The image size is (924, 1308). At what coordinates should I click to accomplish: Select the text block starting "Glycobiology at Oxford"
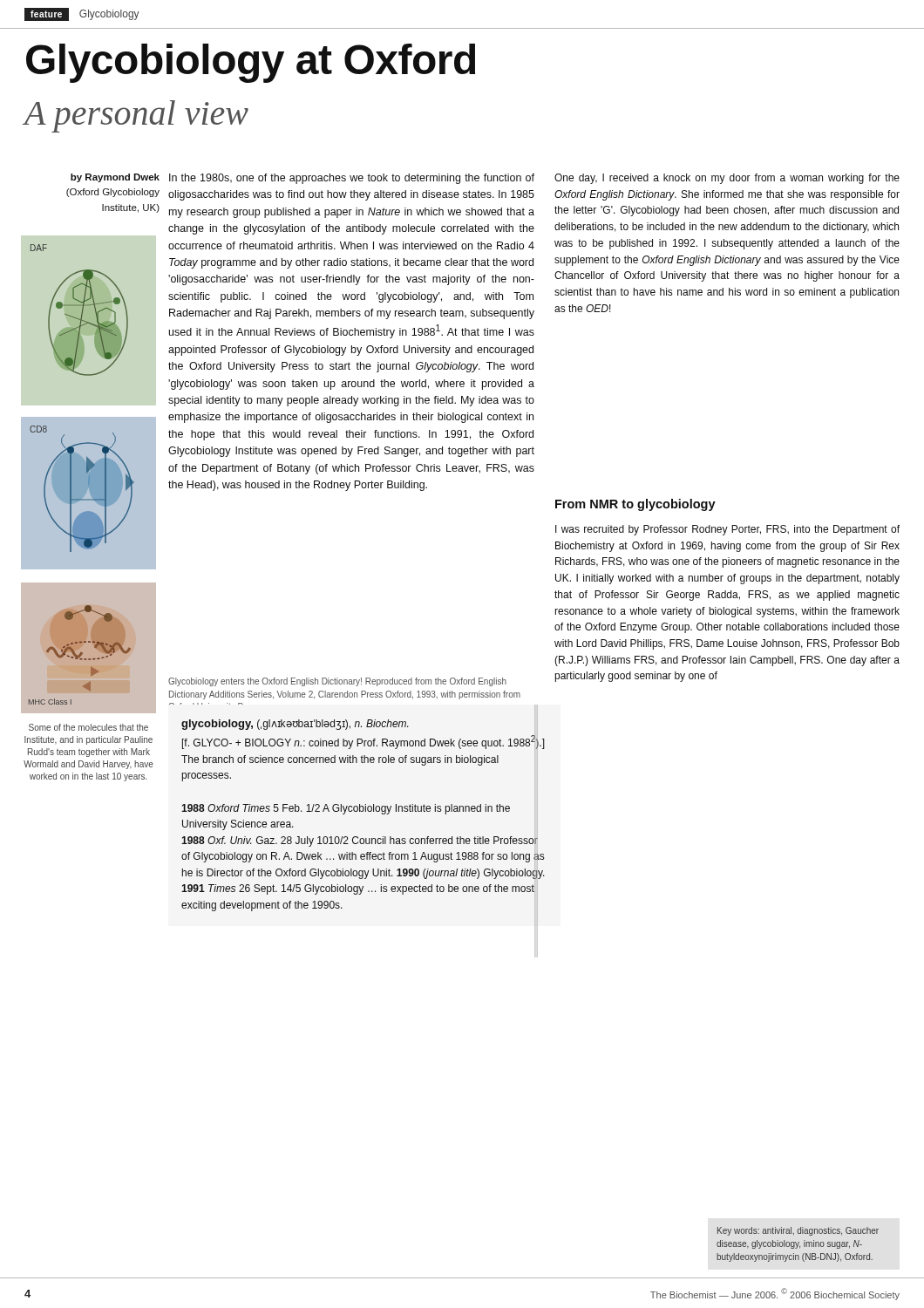[329, 60]
